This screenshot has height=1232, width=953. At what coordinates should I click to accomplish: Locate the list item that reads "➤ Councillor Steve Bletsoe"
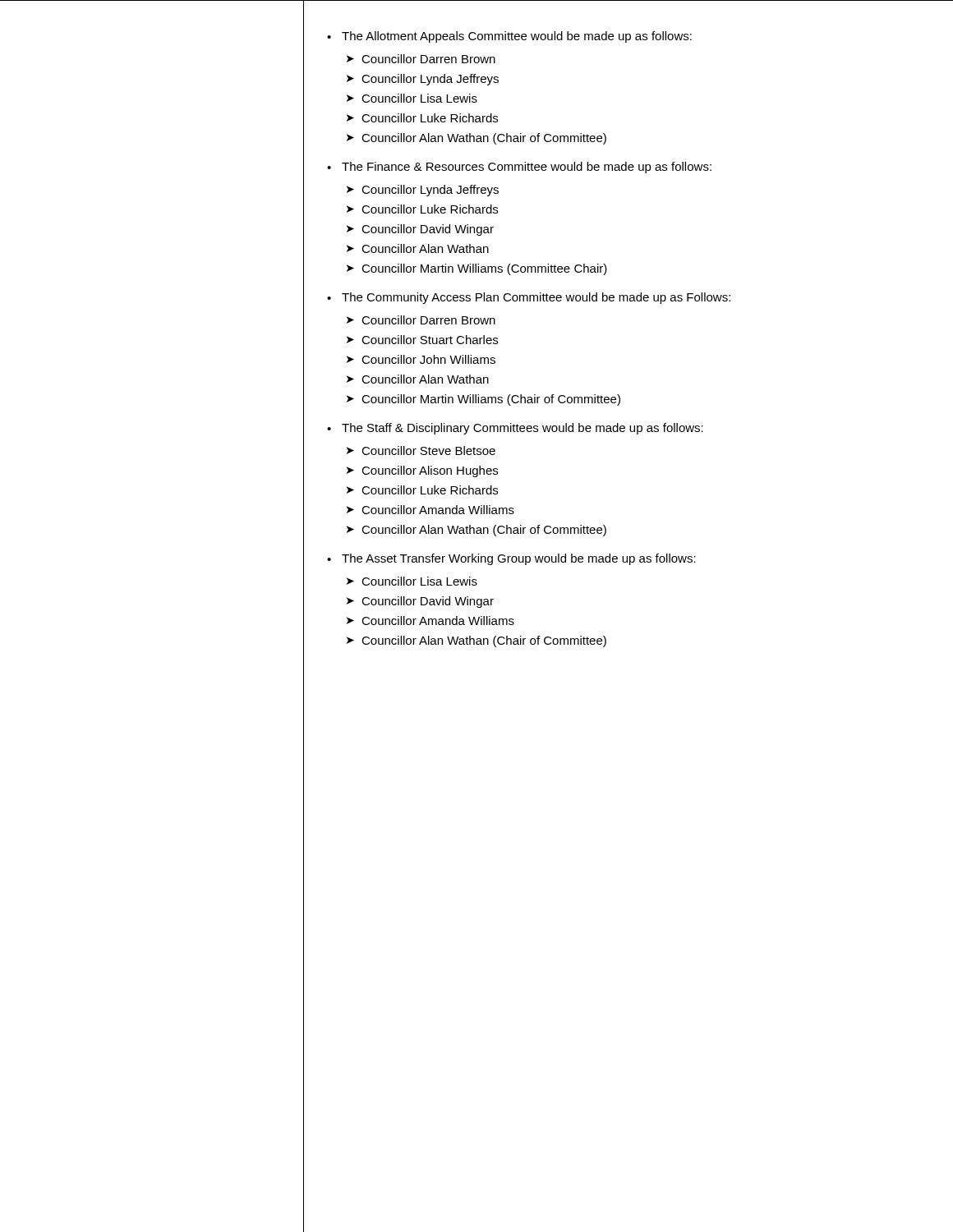pyautogui.click(x=420, y=451)
